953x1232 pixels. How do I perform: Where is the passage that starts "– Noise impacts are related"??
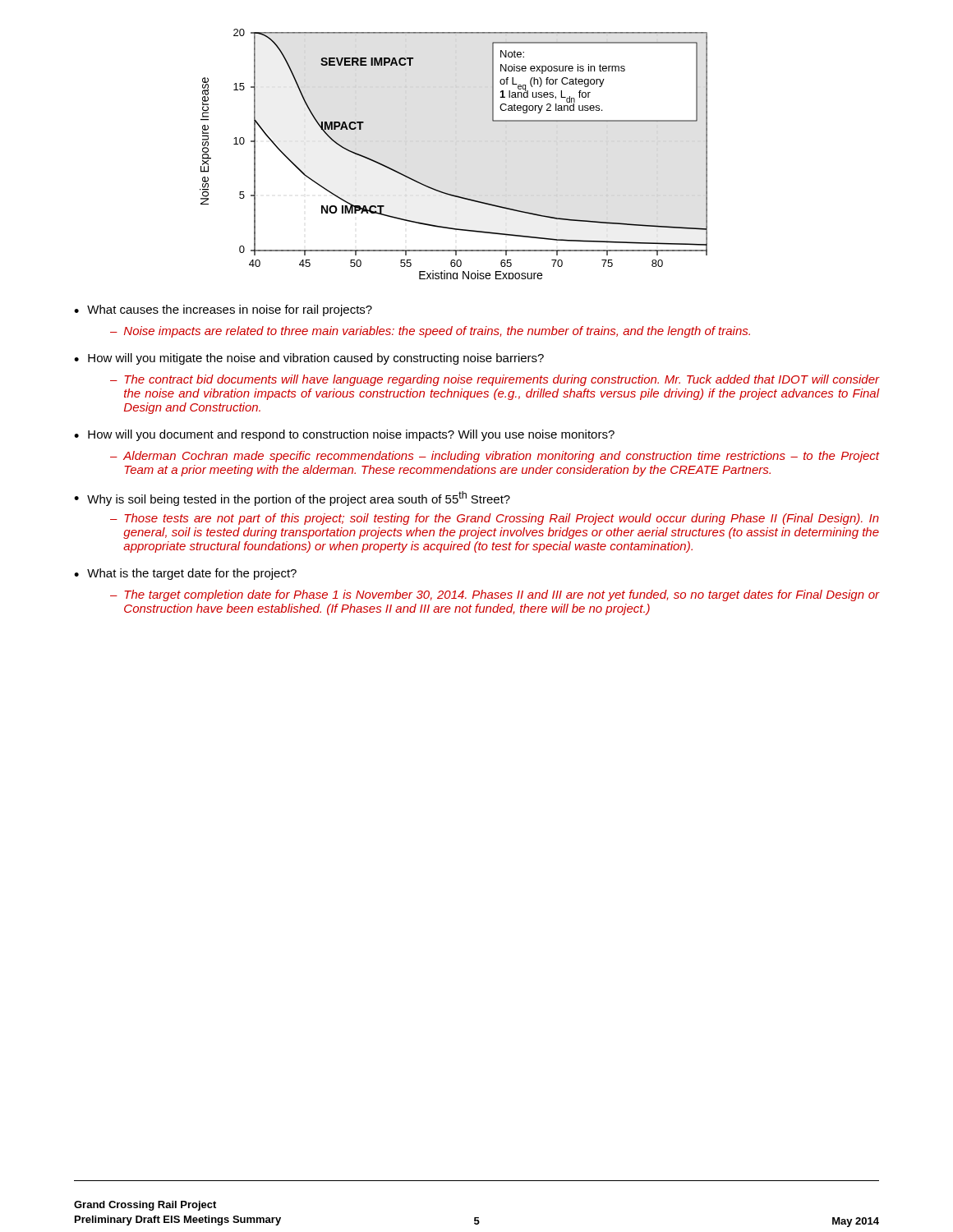tap(495, 331)
